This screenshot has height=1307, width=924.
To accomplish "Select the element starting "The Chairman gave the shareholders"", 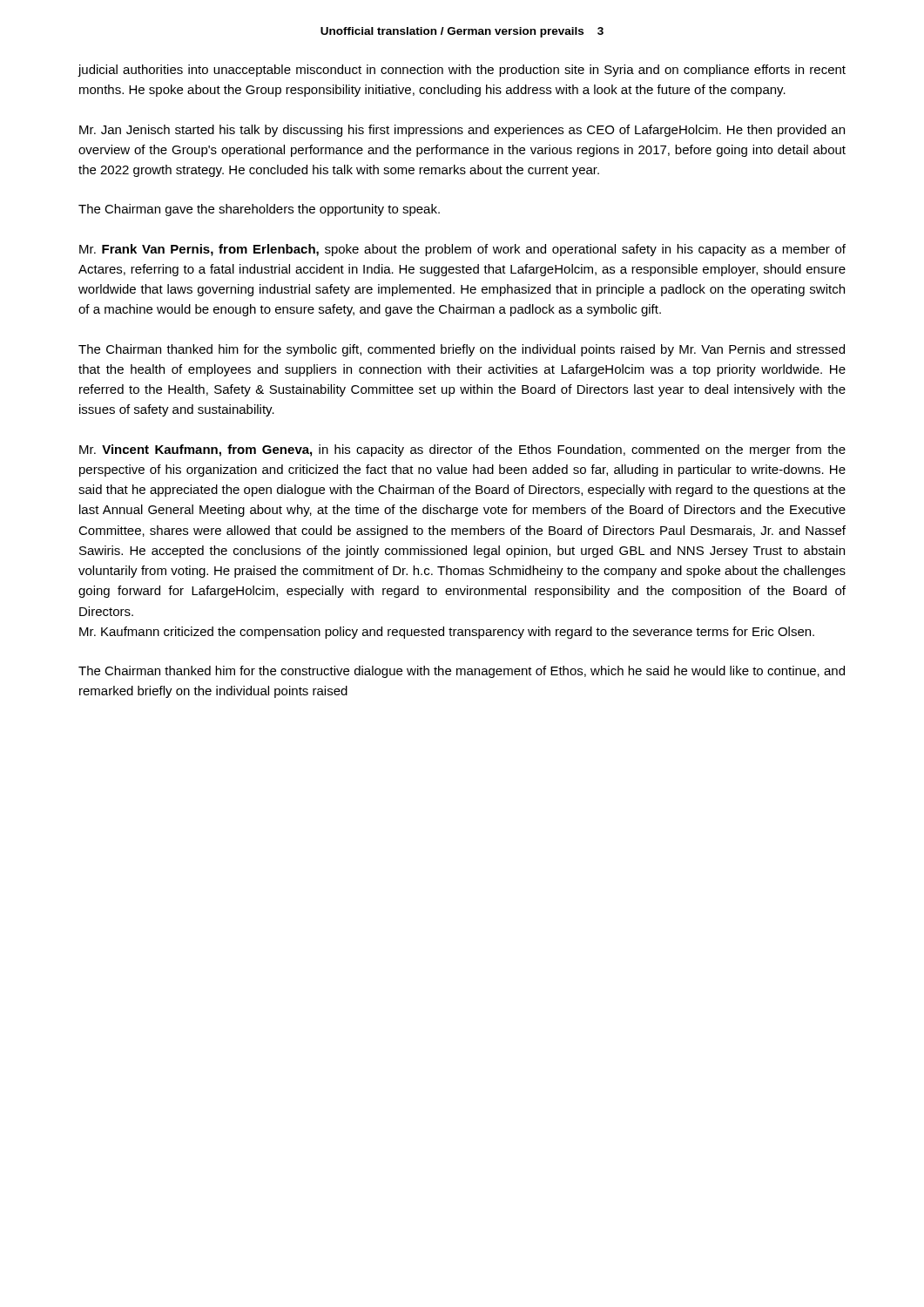I will 260,209.
